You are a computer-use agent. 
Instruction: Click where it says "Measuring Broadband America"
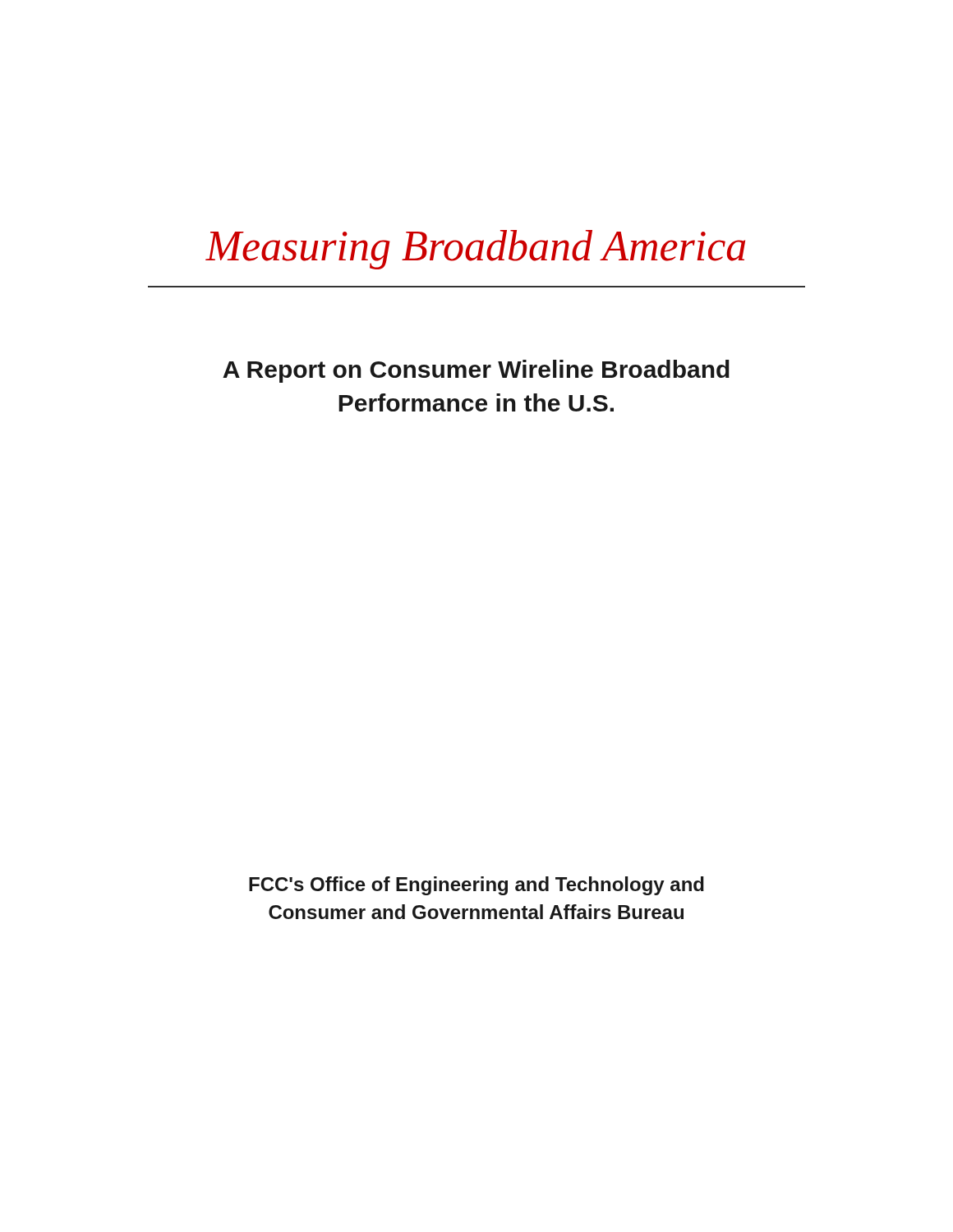pyautogui.click(x=476, y=255)
